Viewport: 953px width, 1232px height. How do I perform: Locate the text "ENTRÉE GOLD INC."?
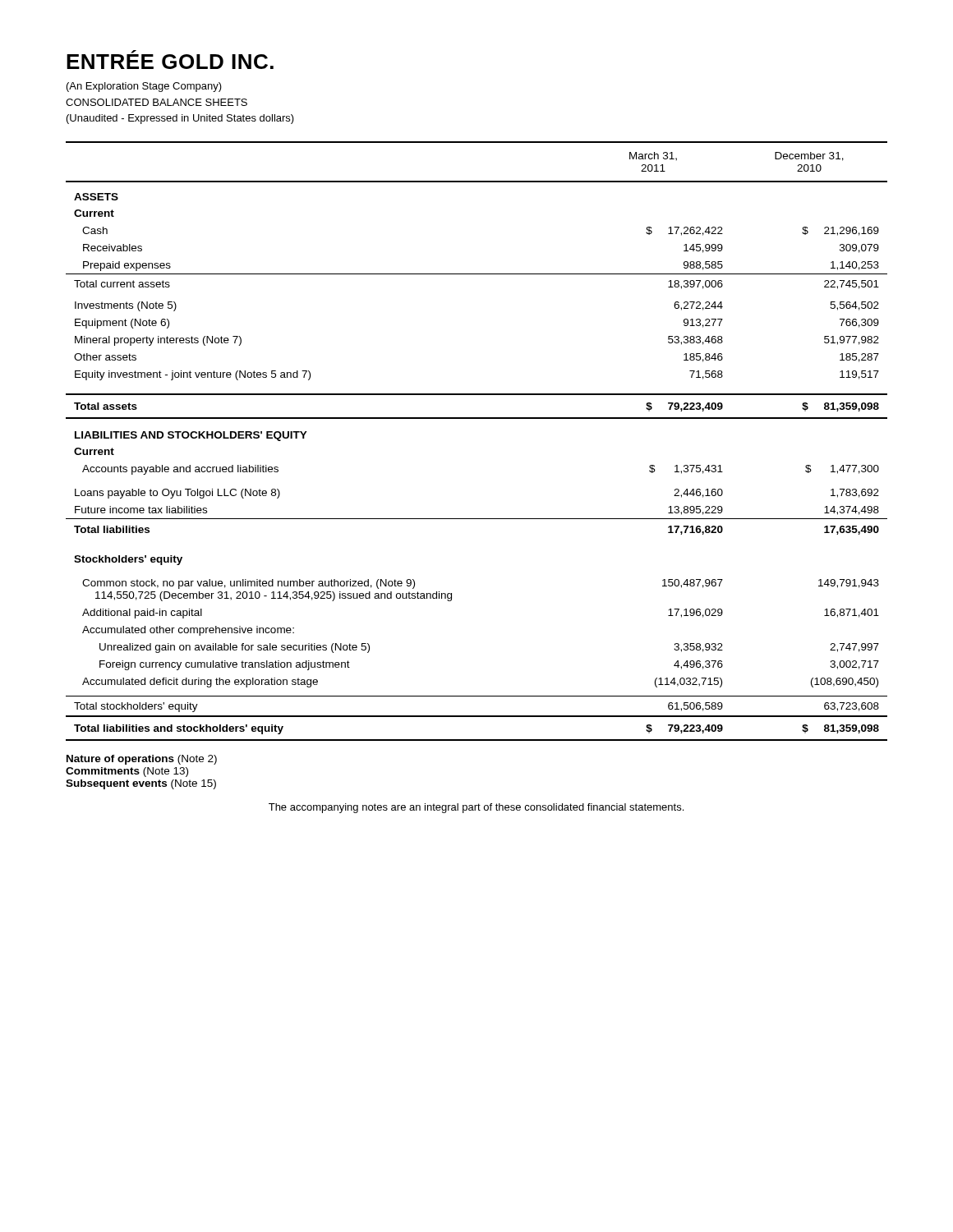click(x=170, y=62)
